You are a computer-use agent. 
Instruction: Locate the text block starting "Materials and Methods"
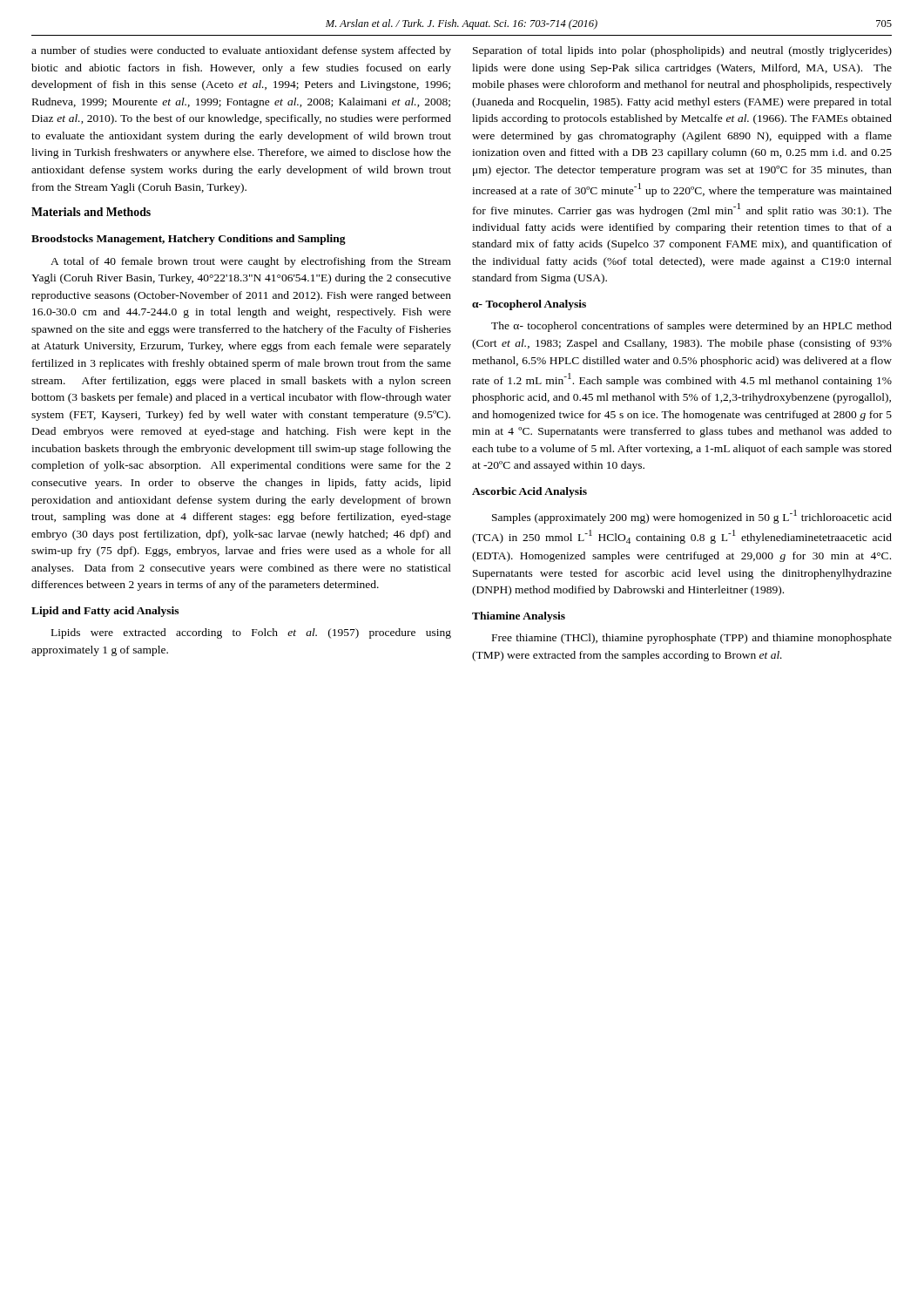point(91,212)
